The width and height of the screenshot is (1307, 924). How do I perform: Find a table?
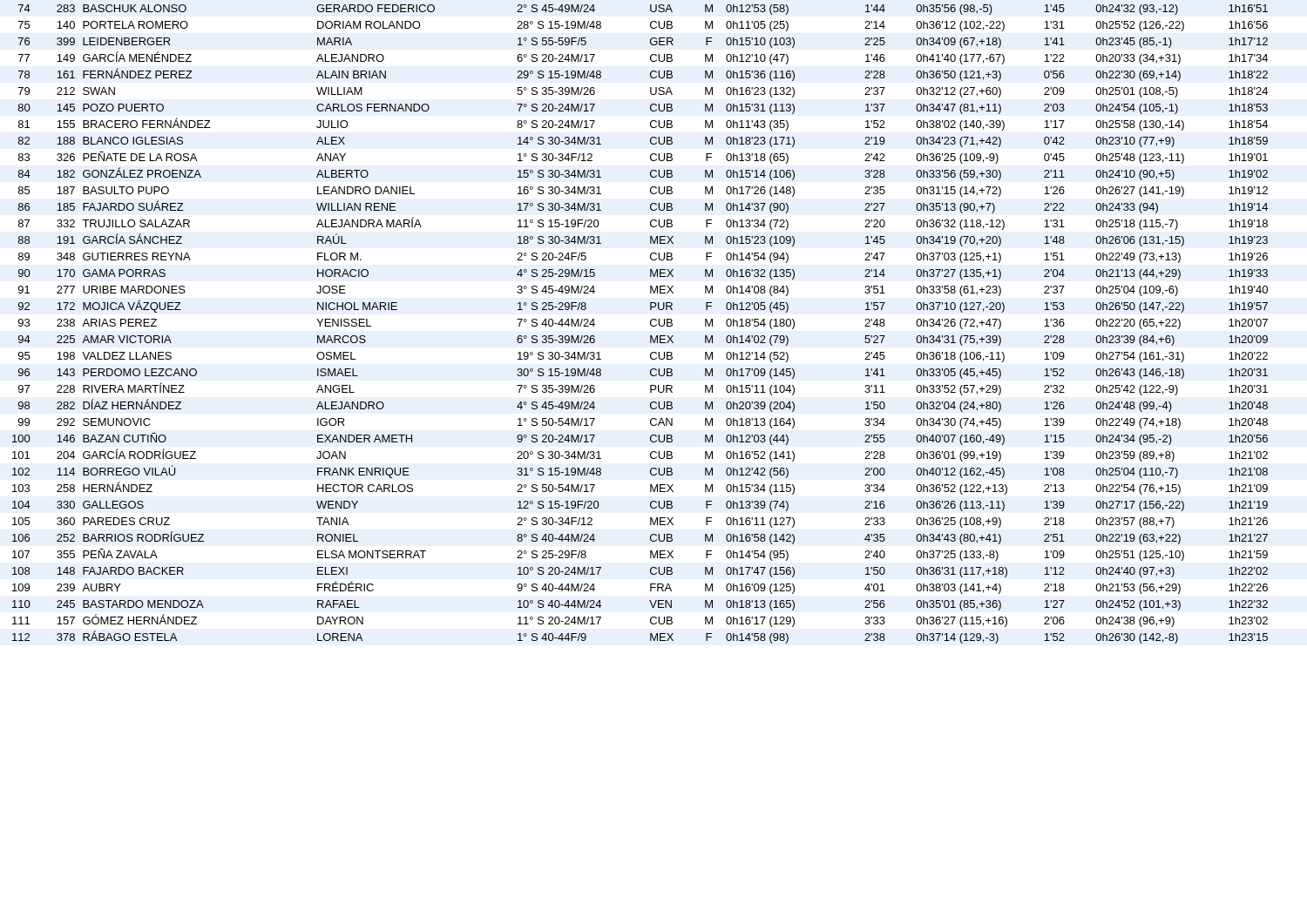(654, 323)
